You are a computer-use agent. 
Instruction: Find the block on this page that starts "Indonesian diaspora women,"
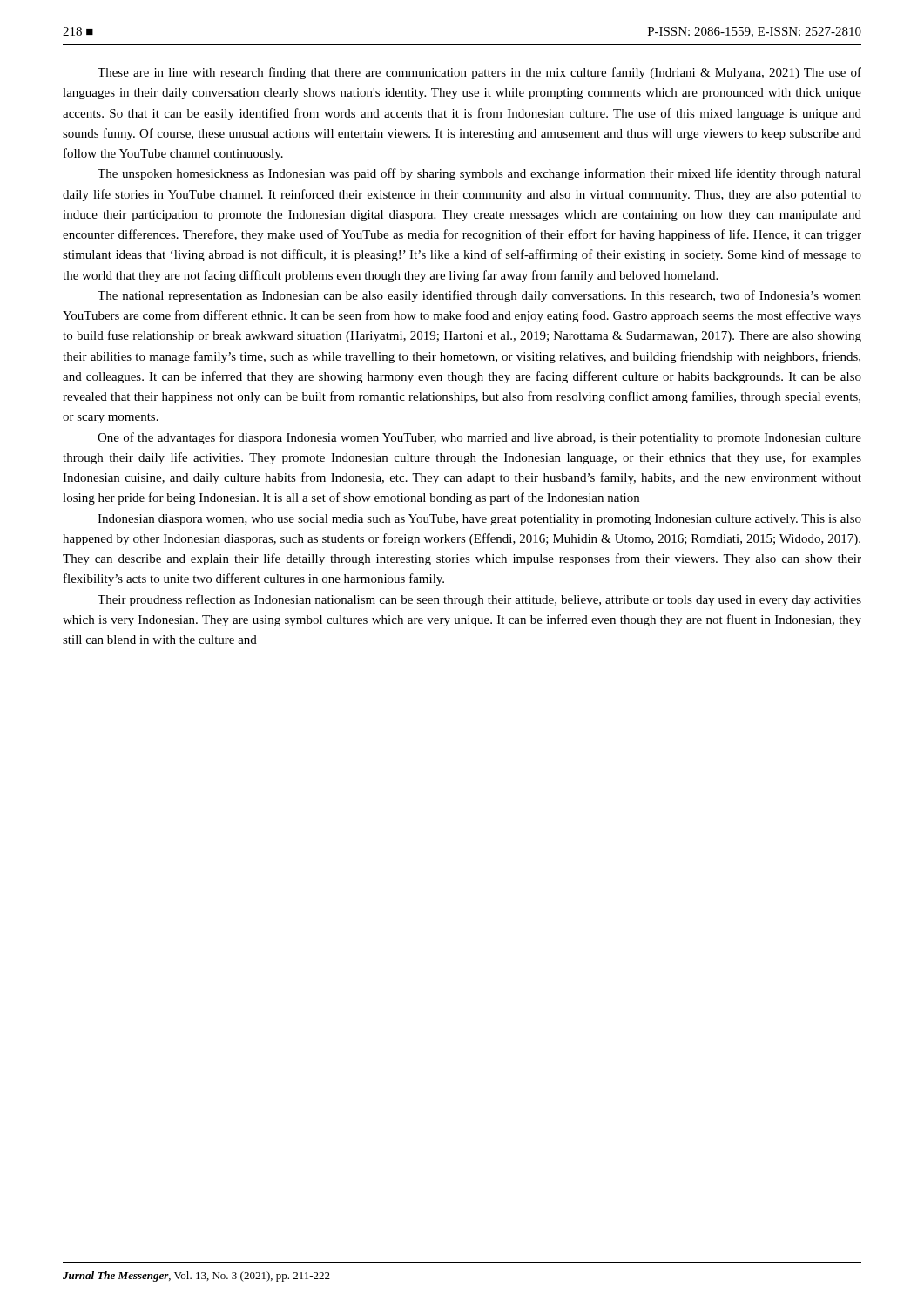pyautogui.click(x=462, y=549)
